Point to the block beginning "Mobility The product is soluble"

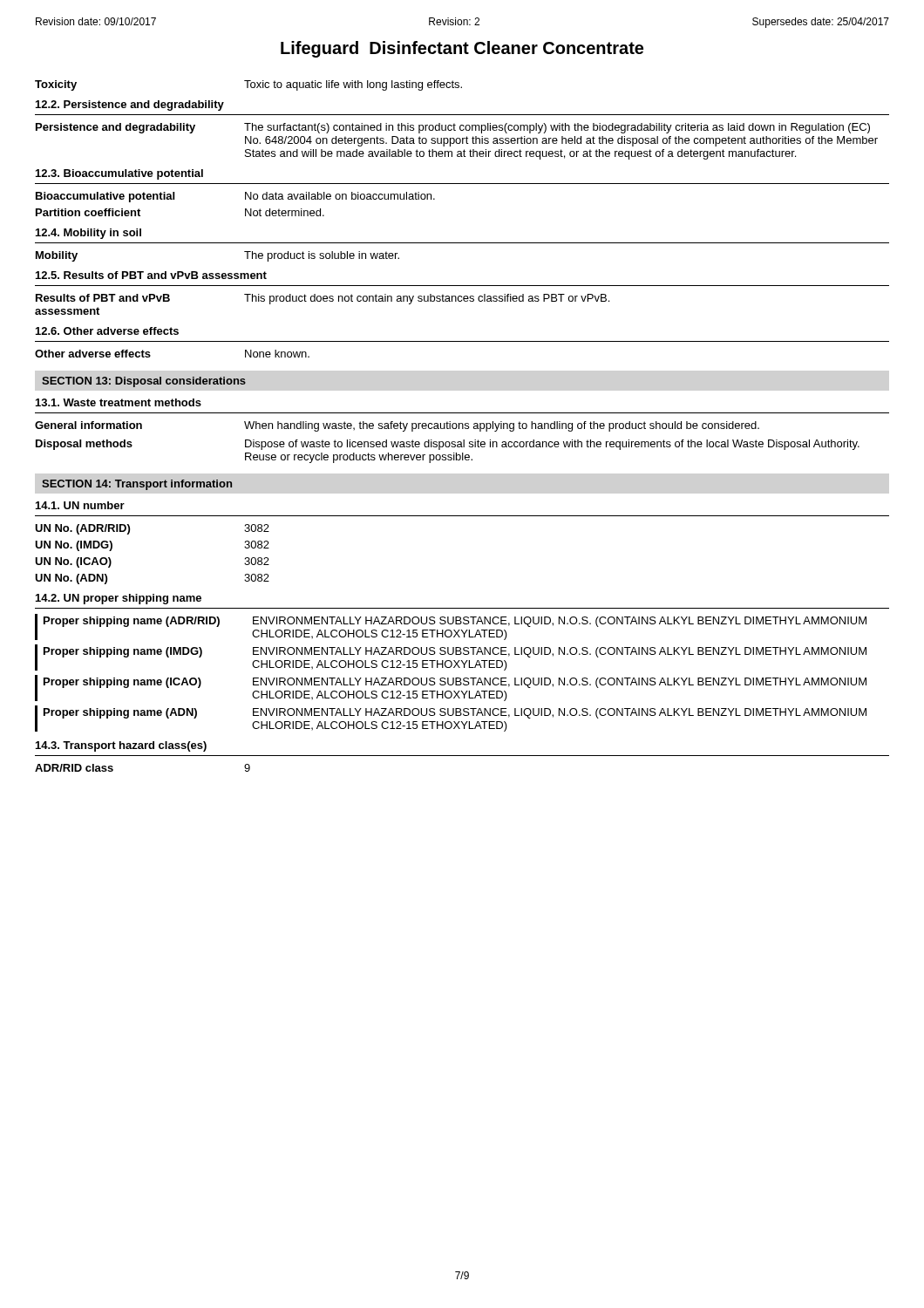54,256
